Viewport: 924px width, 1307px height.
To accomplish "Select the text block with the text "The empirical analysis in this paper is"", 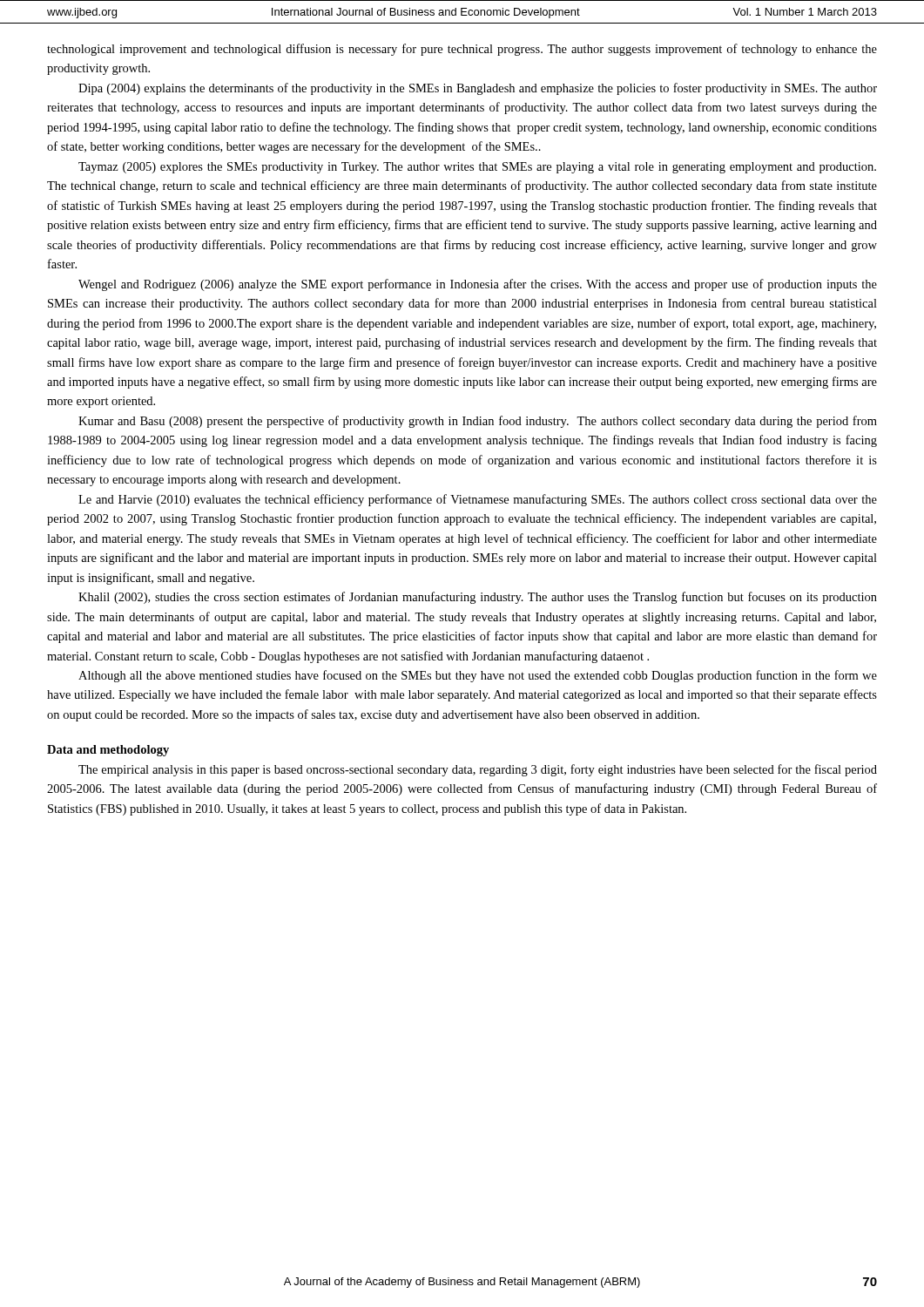I will (462, 789).
